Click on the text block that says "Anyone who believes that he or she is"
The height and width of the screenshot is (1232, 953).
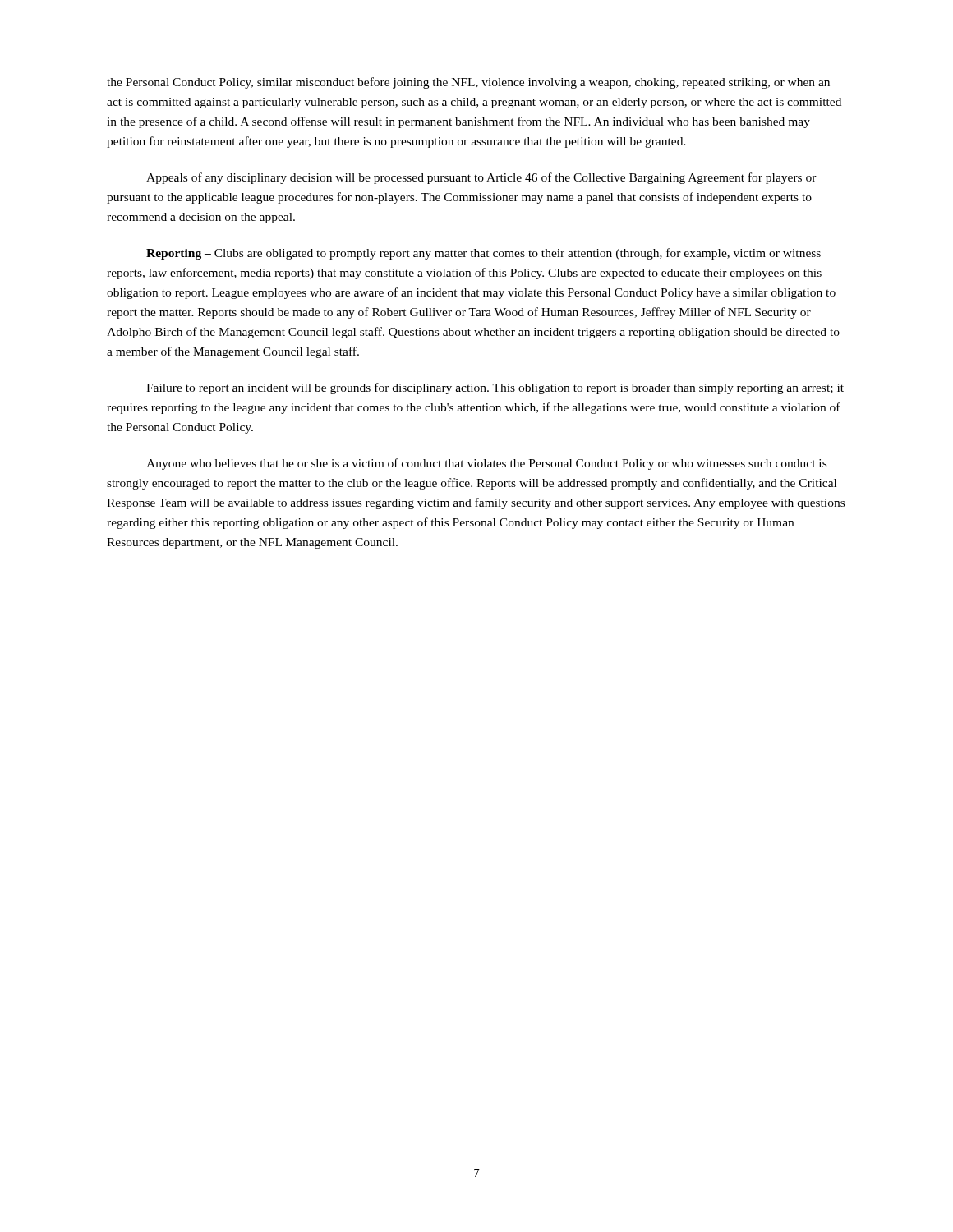[476, 502]
